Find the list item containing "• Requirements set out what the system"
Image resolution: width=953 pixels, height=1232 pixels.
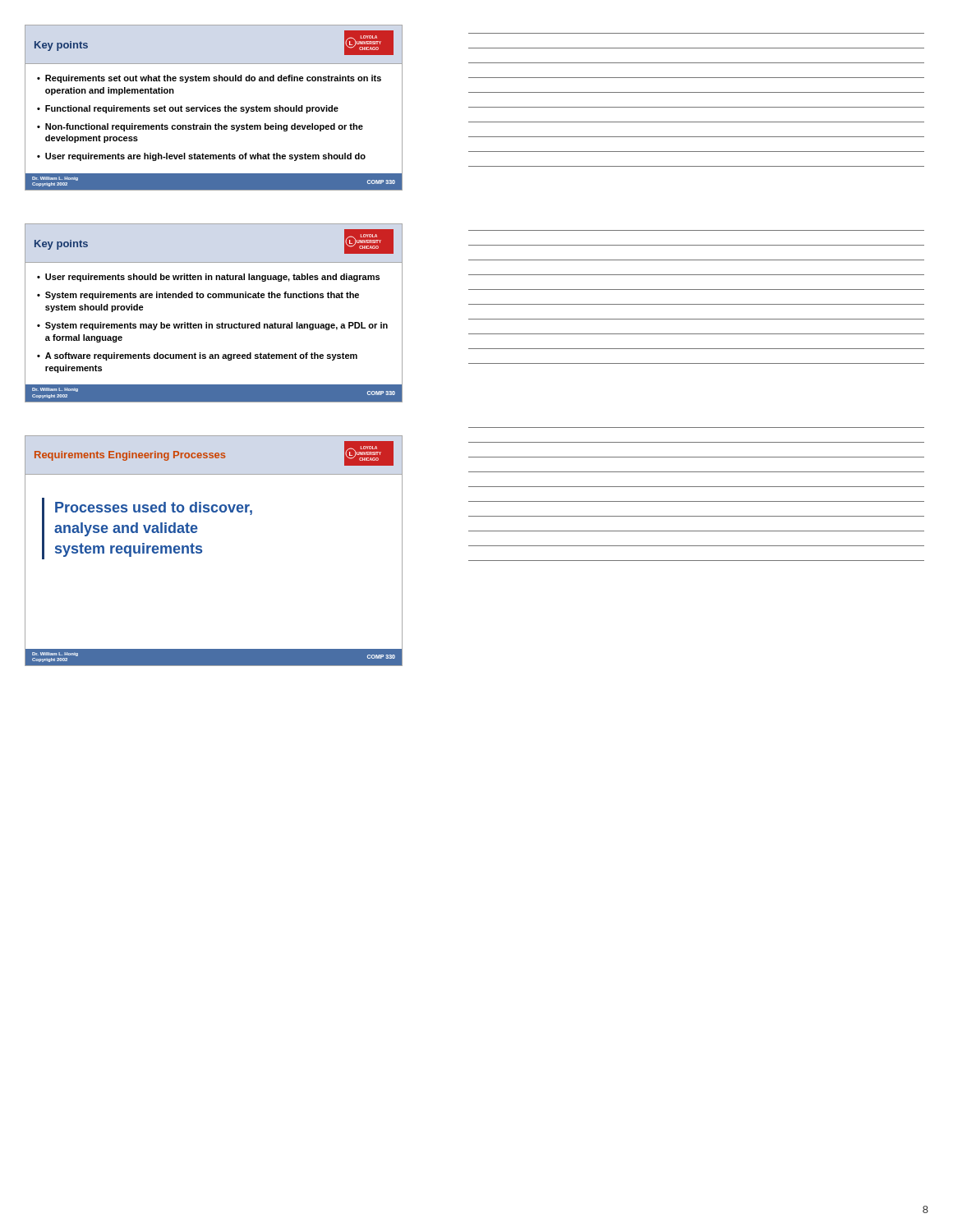tap(214, 85)
